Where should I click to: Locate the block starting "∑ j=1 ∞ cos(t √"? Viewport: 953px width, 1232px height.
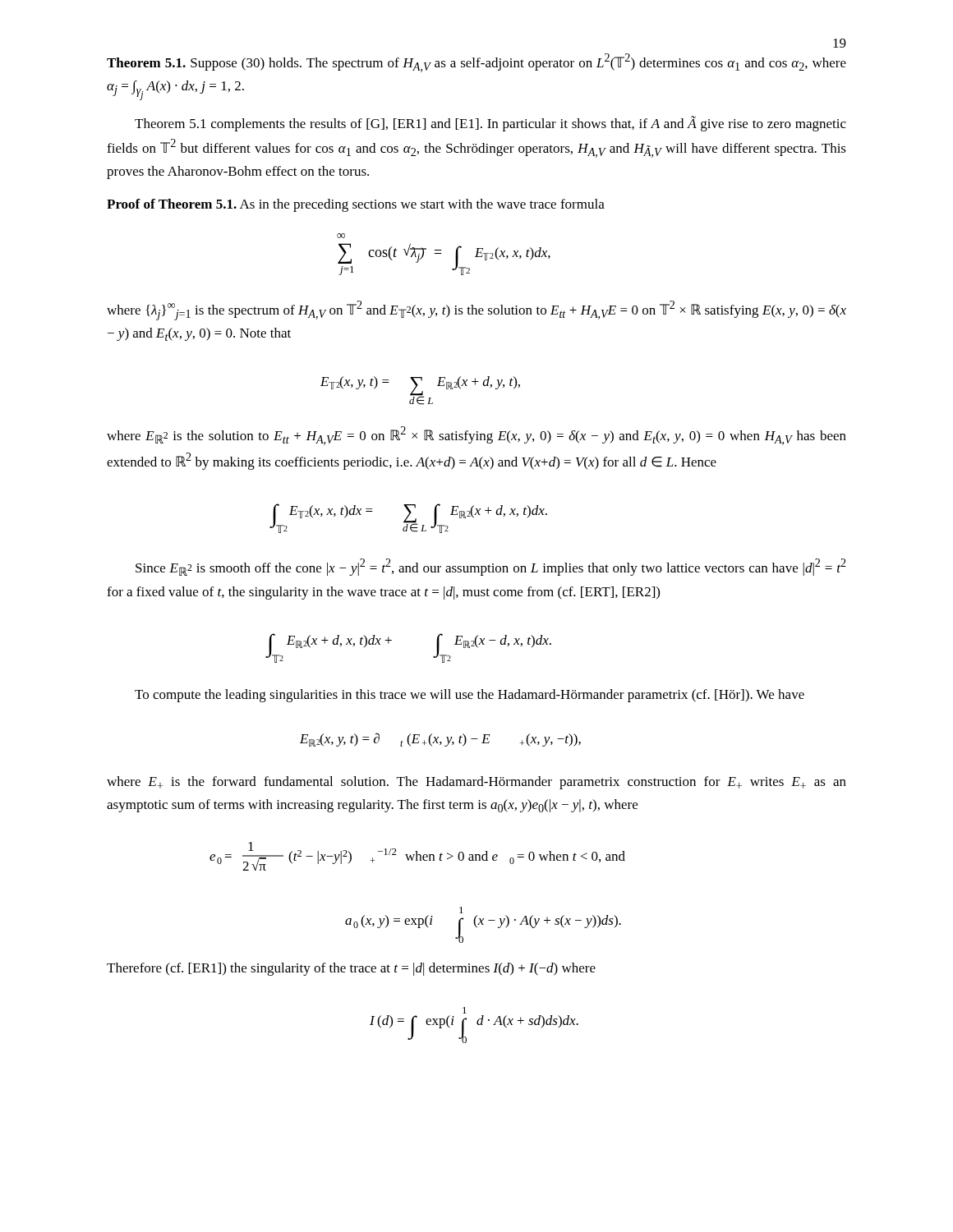(476, 255)
